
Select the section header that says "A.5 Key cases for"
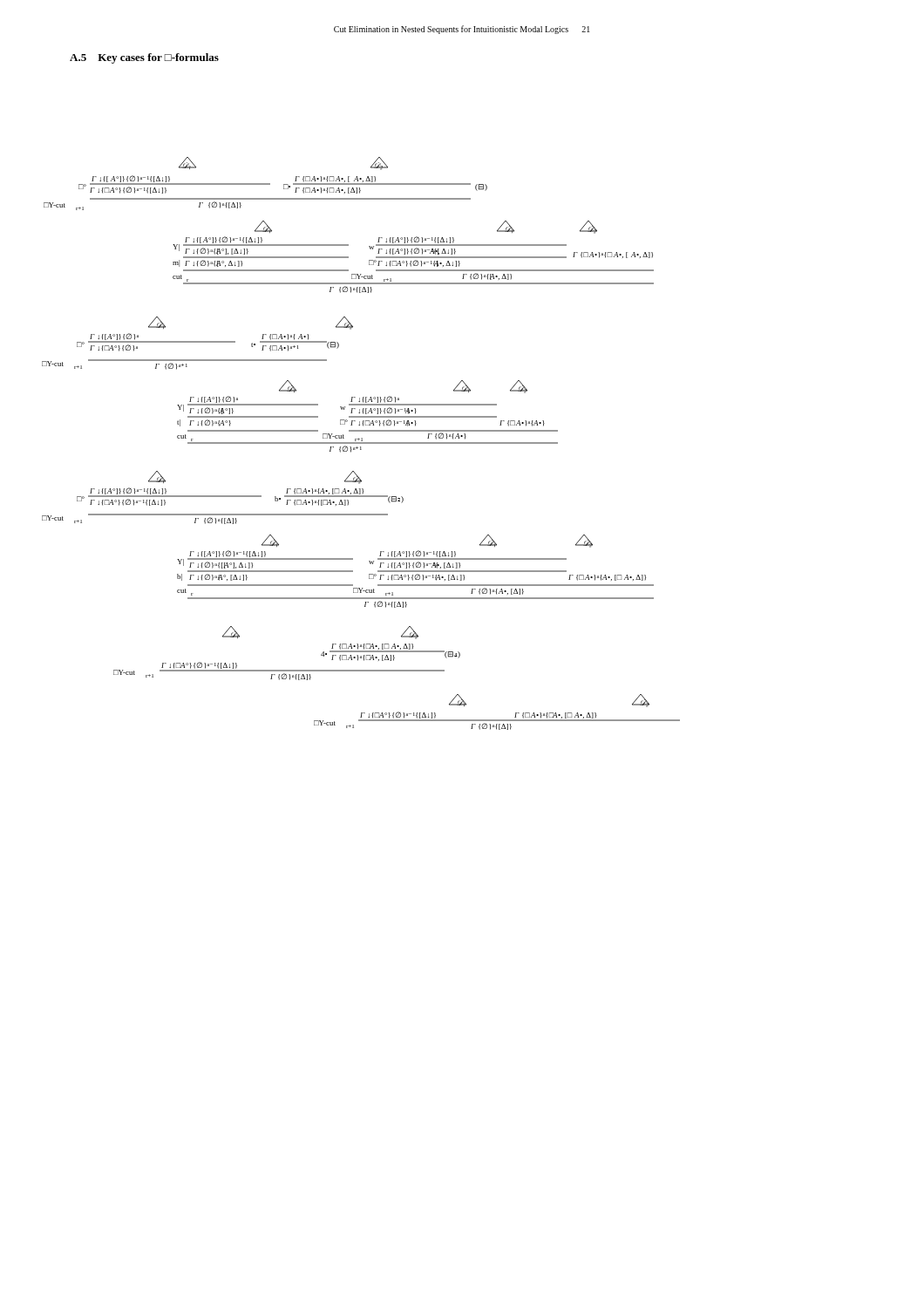(x=144, y=57)
